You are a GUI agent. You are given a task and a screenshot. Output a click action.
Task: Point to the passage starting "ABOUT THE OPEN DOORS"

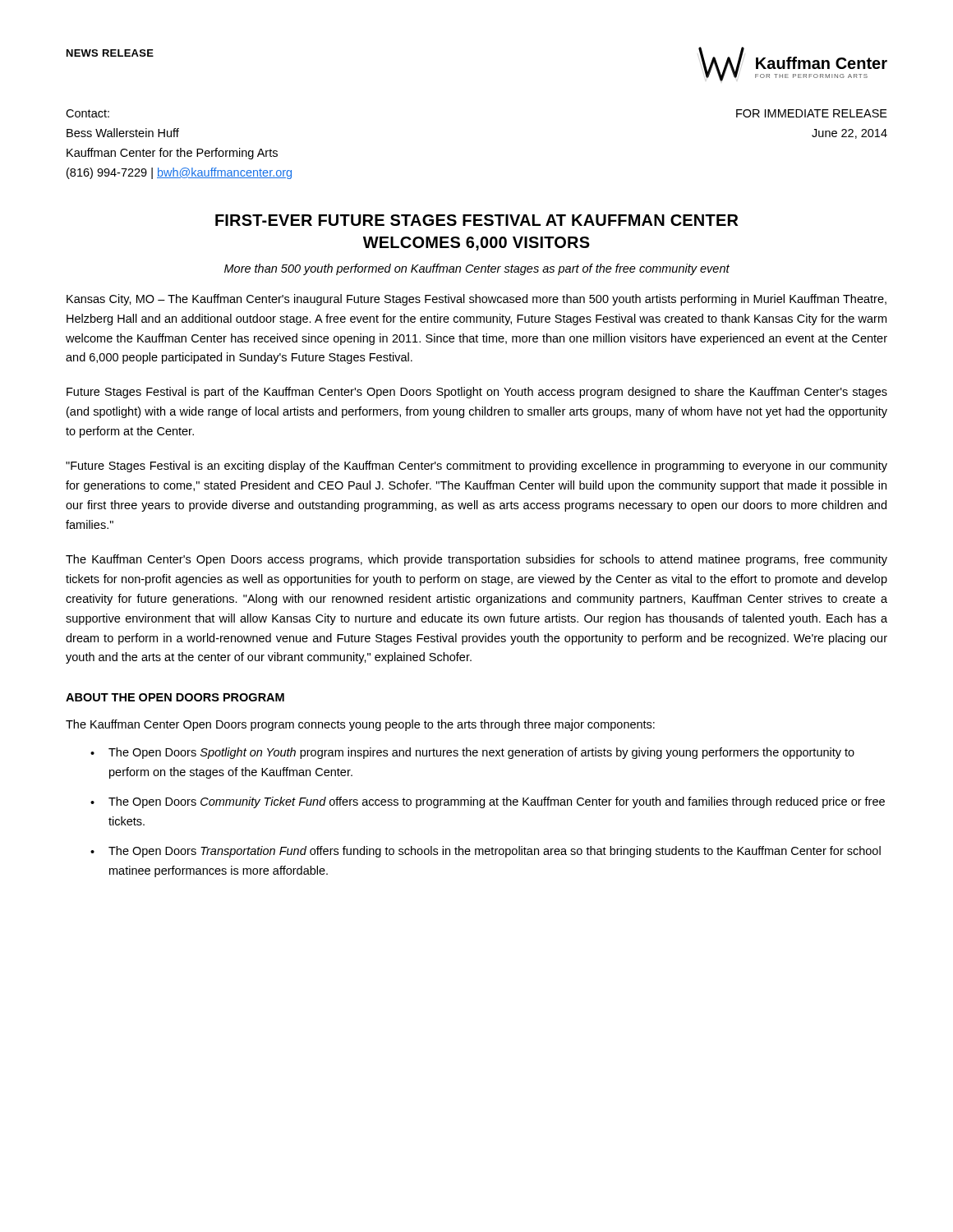coord(175,698)
